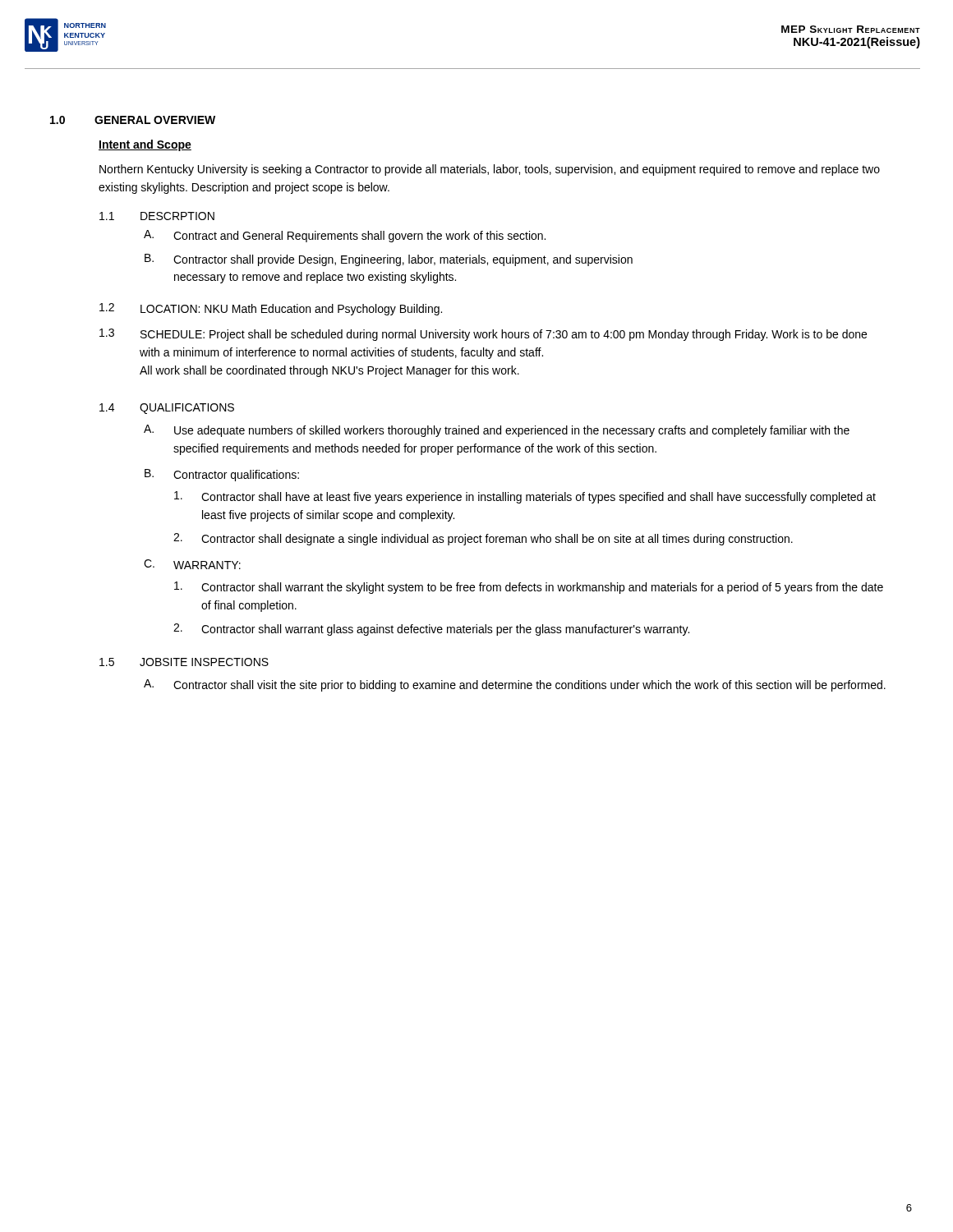The image size is (953, 1232).
Task: Find the block starting "1.1 DESCRPTION"
Action: (157, 216)
